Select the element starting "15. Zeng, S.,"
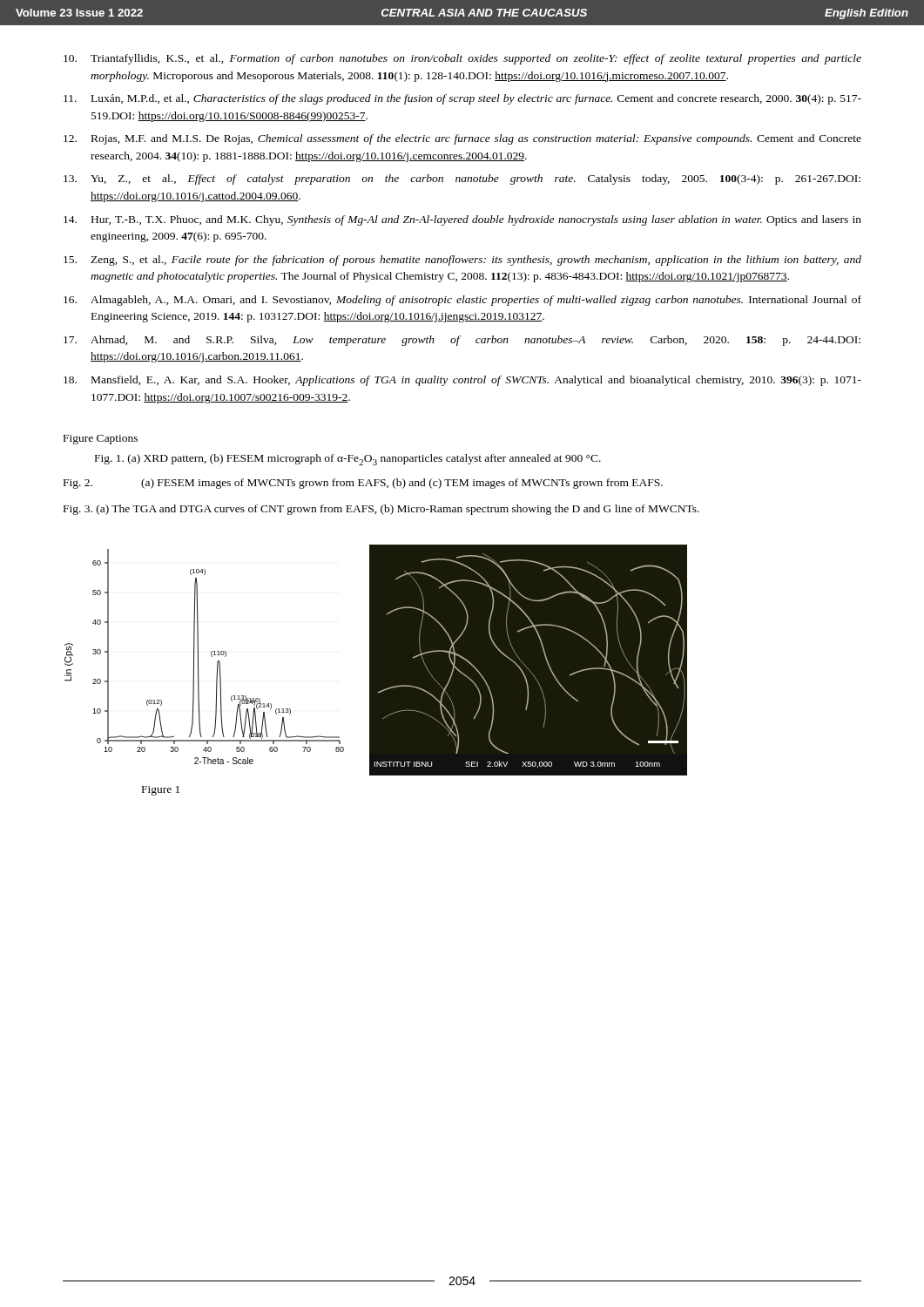Viewport: 924px width, 1307px height. pos(462,268)
